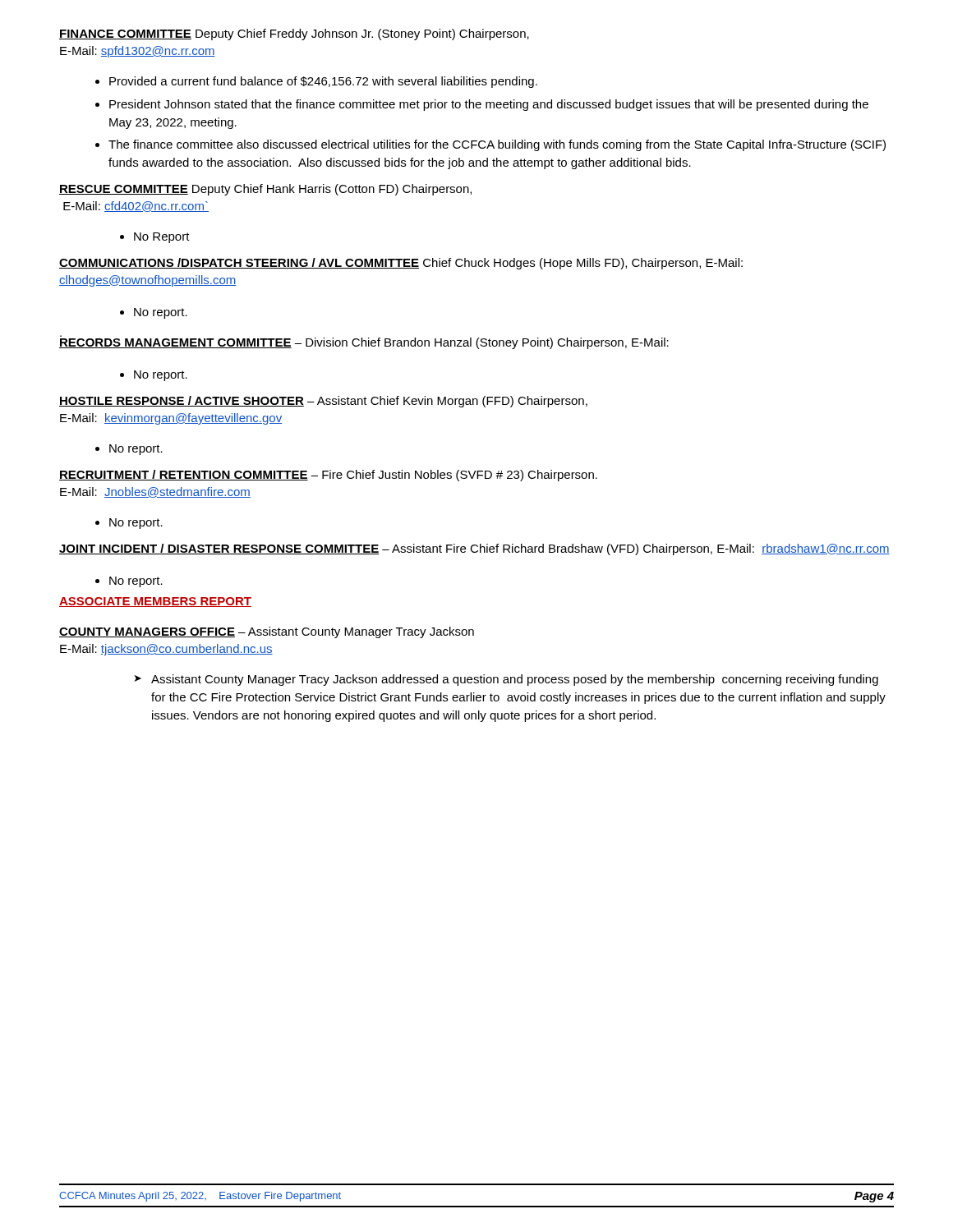Viewport: 953px width, 1232px height.
Task: Navigate to the region starting "The finance committee also"
Action: click(x=476, y=154)
